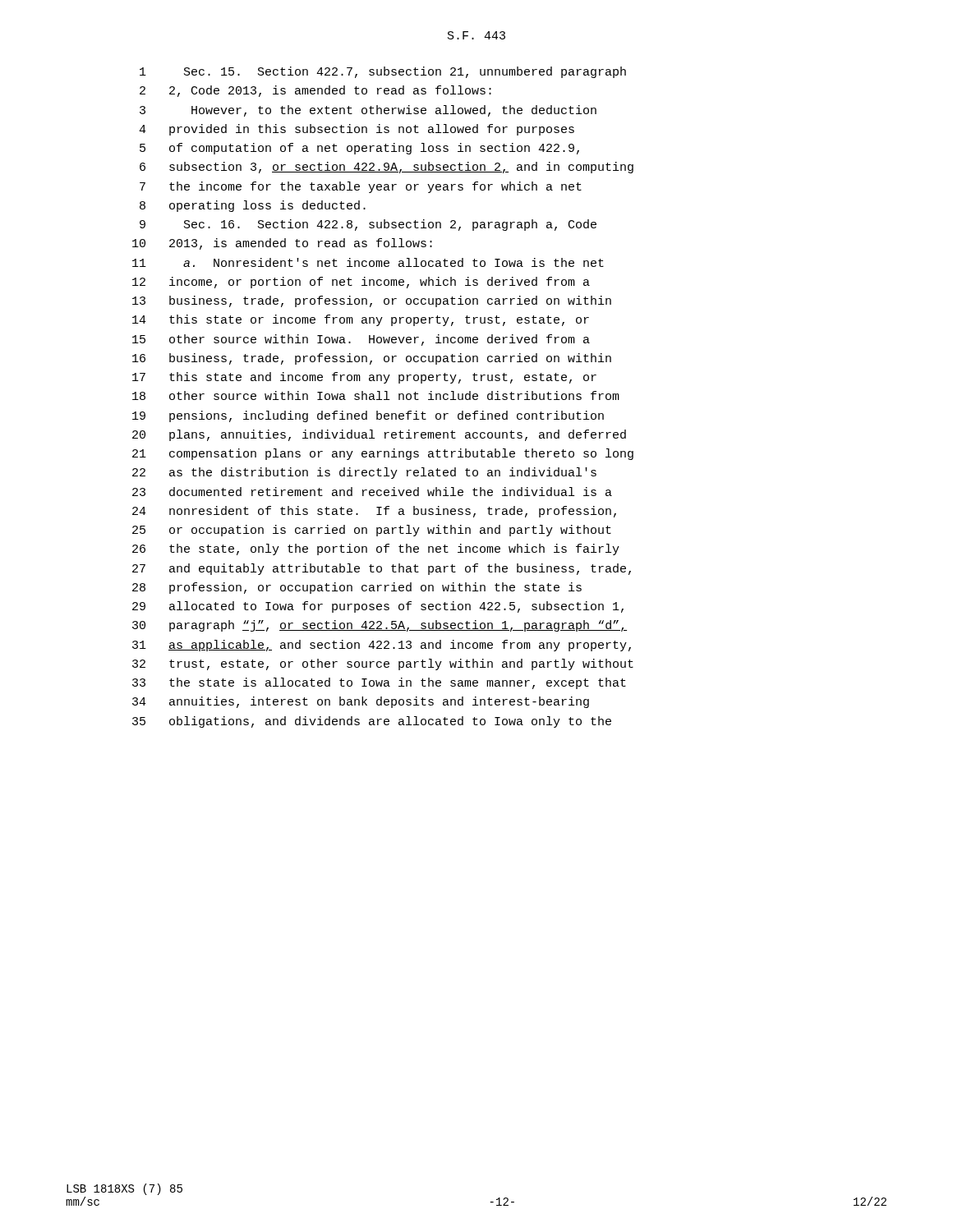Point to the block beginning "2 2, Code 2013,"

300,92
